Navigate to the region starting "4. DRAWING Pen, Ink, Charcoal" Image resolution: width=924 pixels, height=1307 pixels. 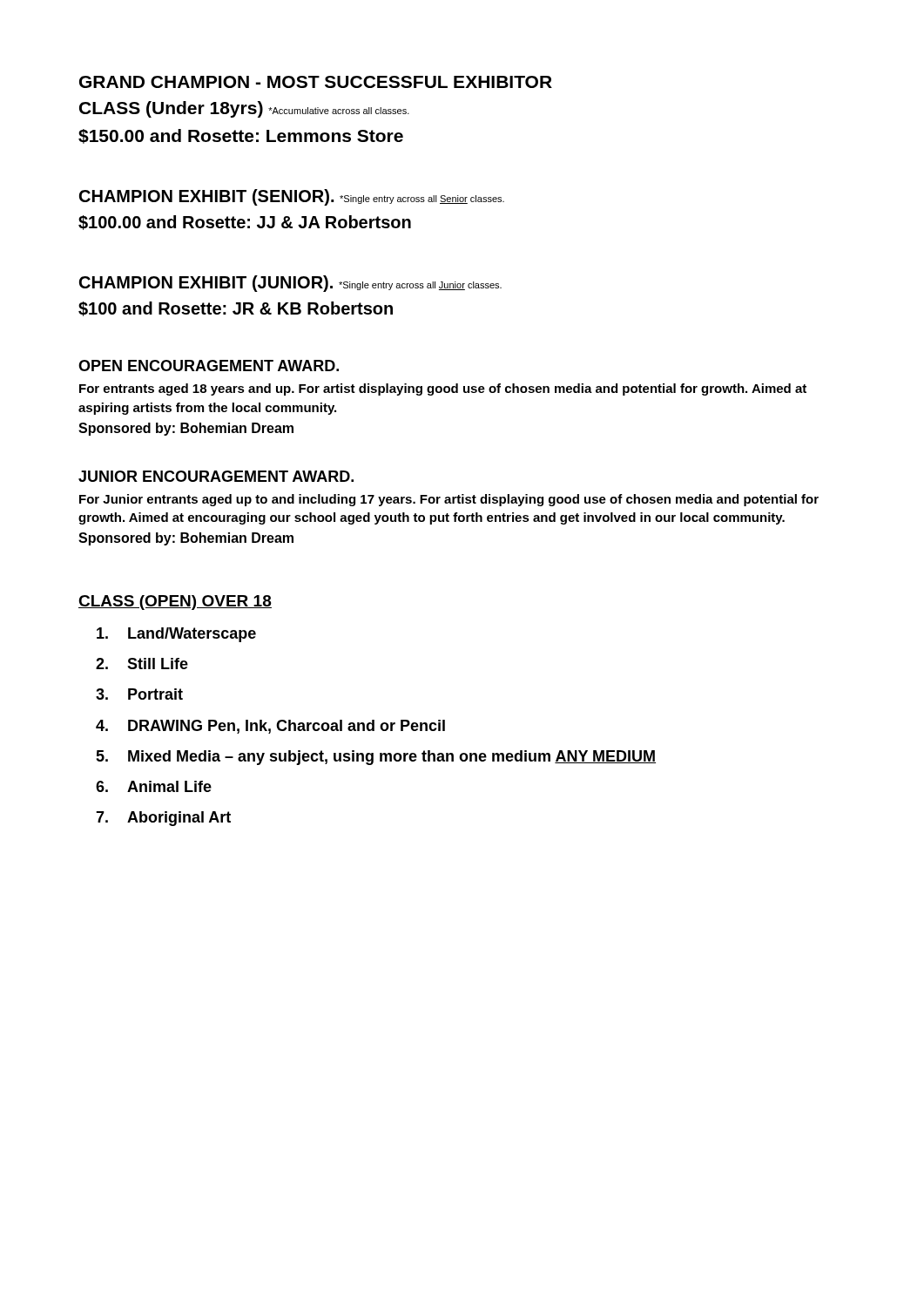(x=271, y=726)
